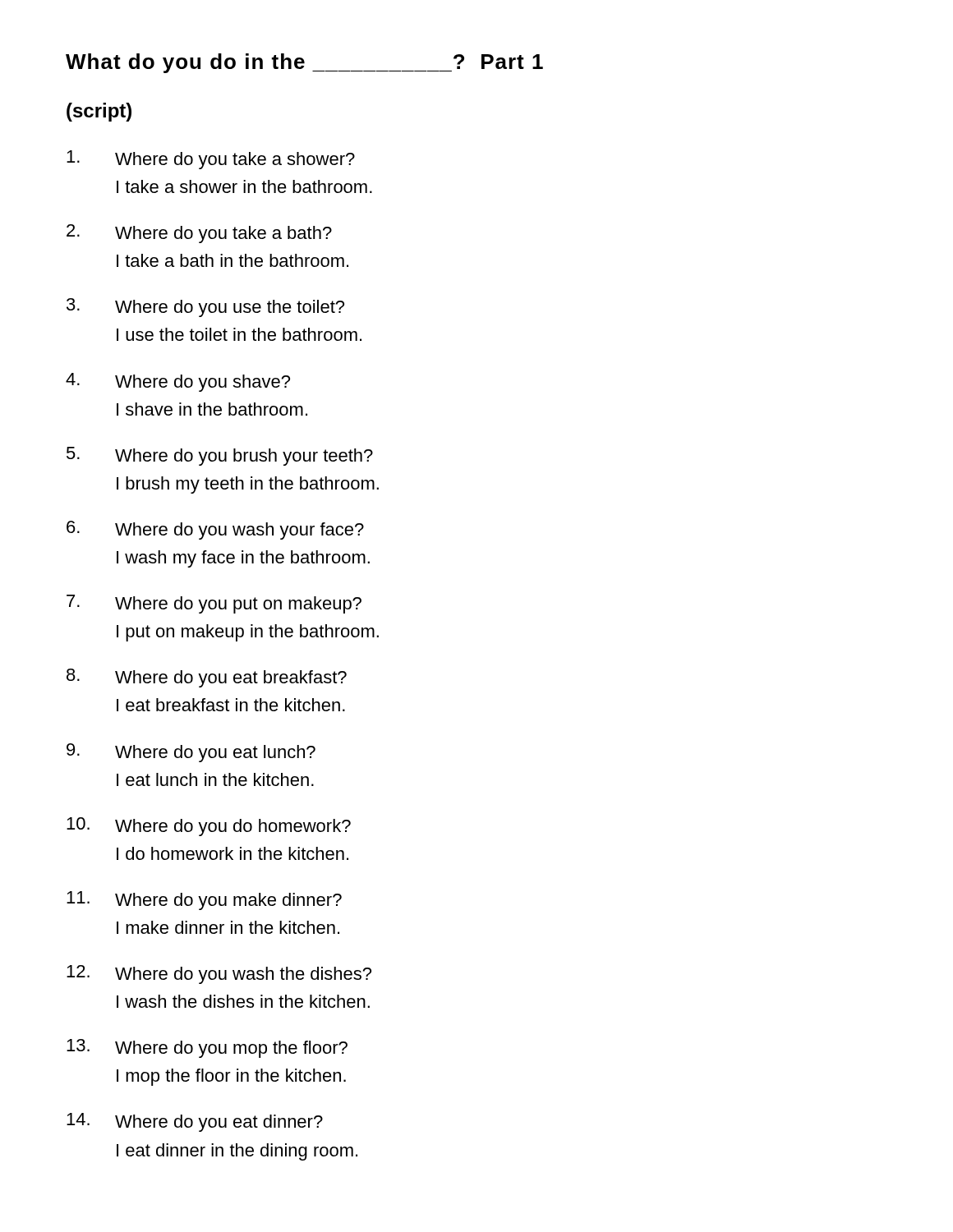Point to the text block starting "8. Where do you eat"
Image resolution: width=953 pixels, height=1232 pixels.
[x=206, y=692]
